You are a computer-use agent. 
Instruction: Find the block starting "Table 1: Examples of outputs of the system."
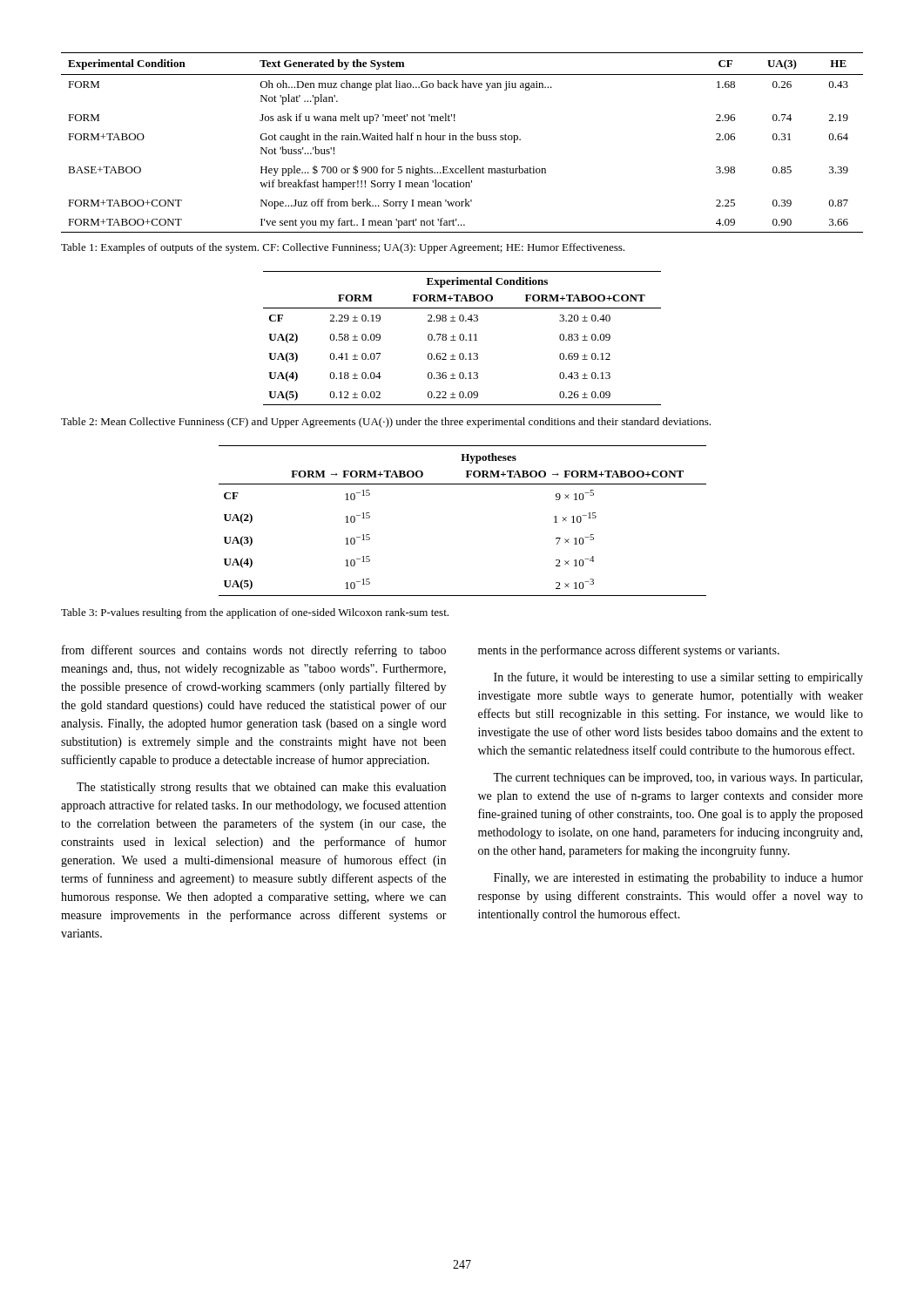[343, 247]
